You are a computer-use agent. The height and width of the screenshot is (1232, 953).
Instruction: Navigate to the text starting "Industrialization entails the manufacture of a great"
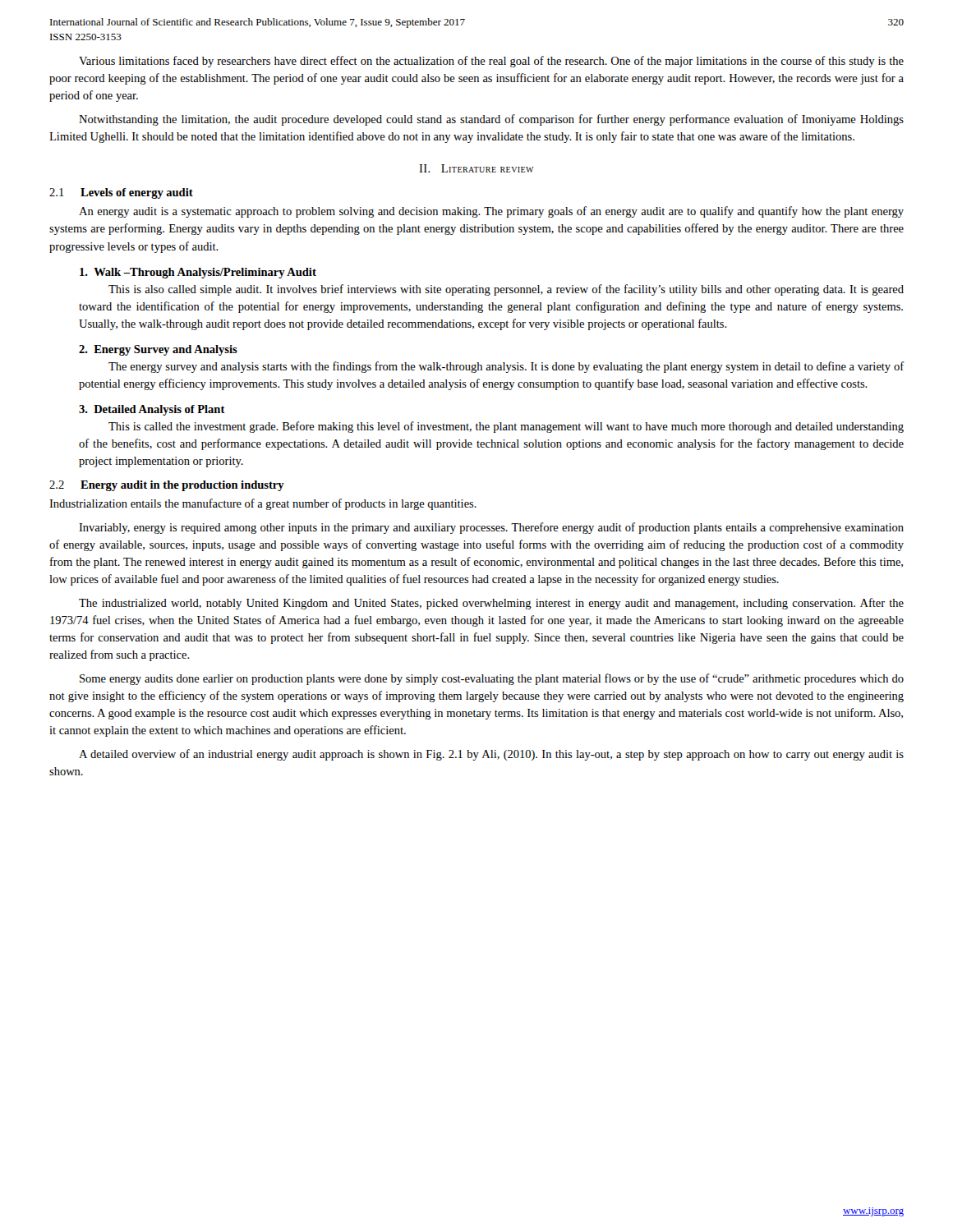click(x=476, y=504)
